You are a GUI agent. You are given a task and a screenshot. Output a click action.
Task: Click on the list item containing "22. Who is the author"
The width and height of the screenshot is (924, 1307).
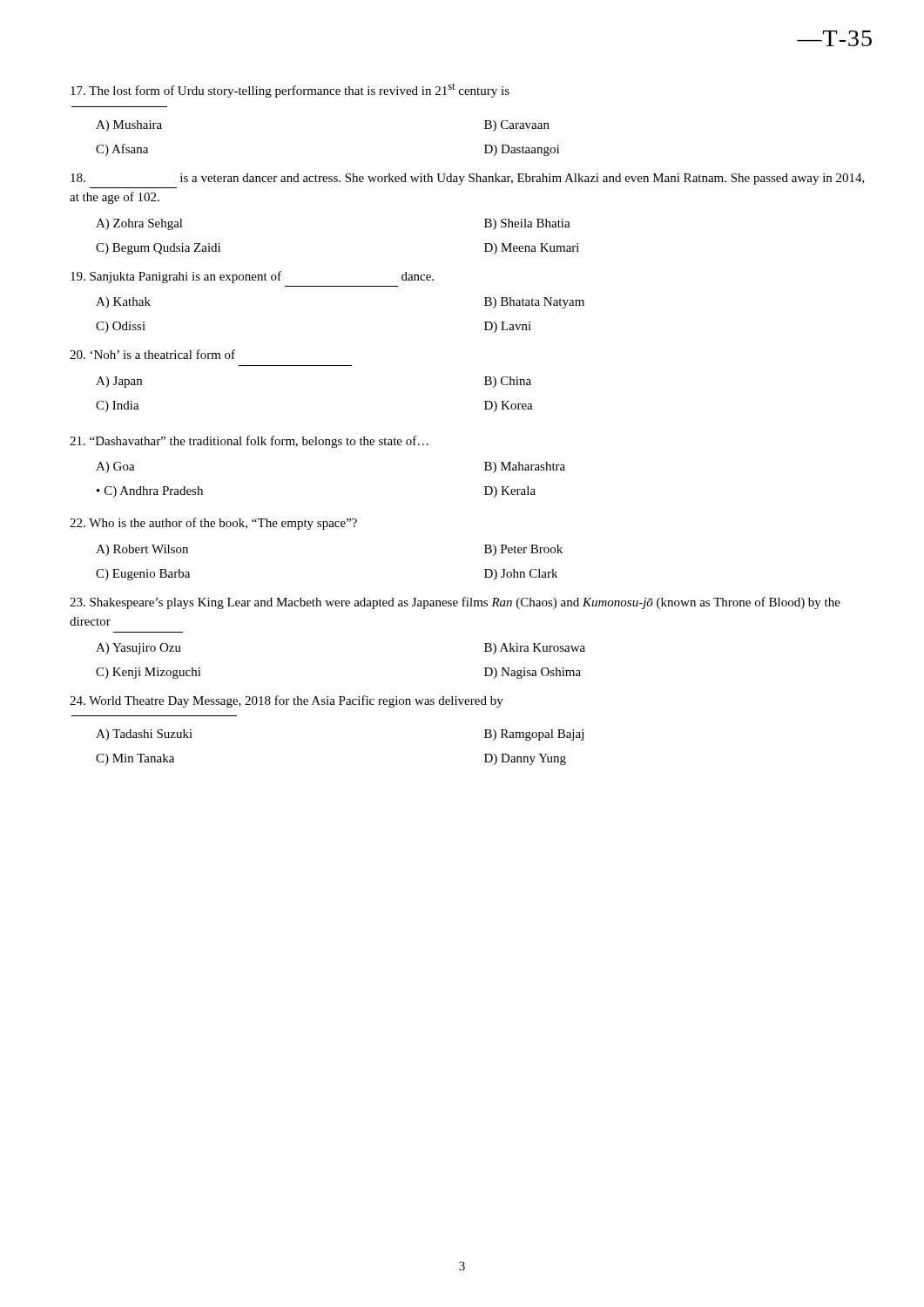pos(213,524)
